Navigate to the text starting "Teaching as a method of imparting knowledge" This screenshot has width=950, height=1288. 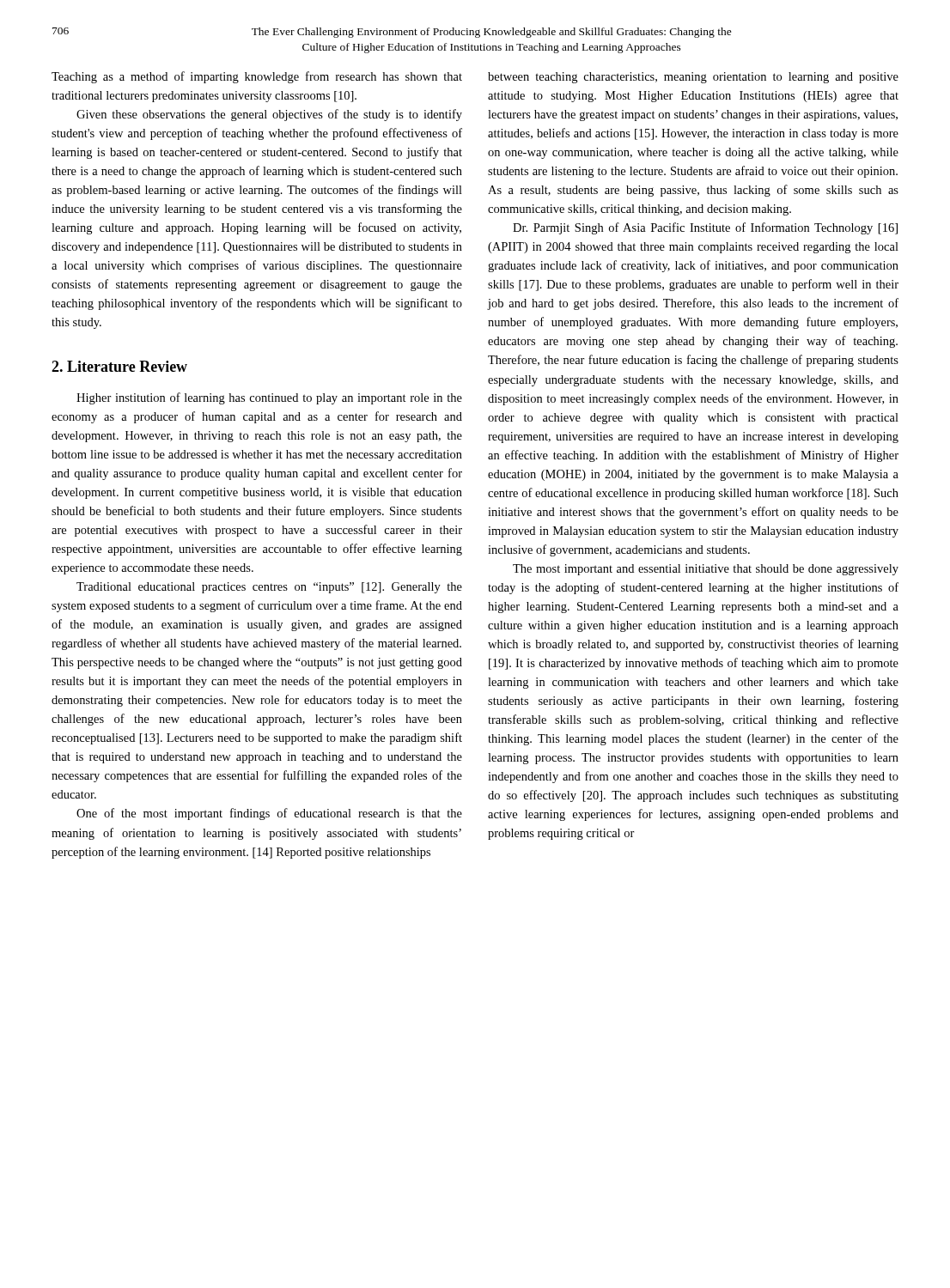[257, 199]
